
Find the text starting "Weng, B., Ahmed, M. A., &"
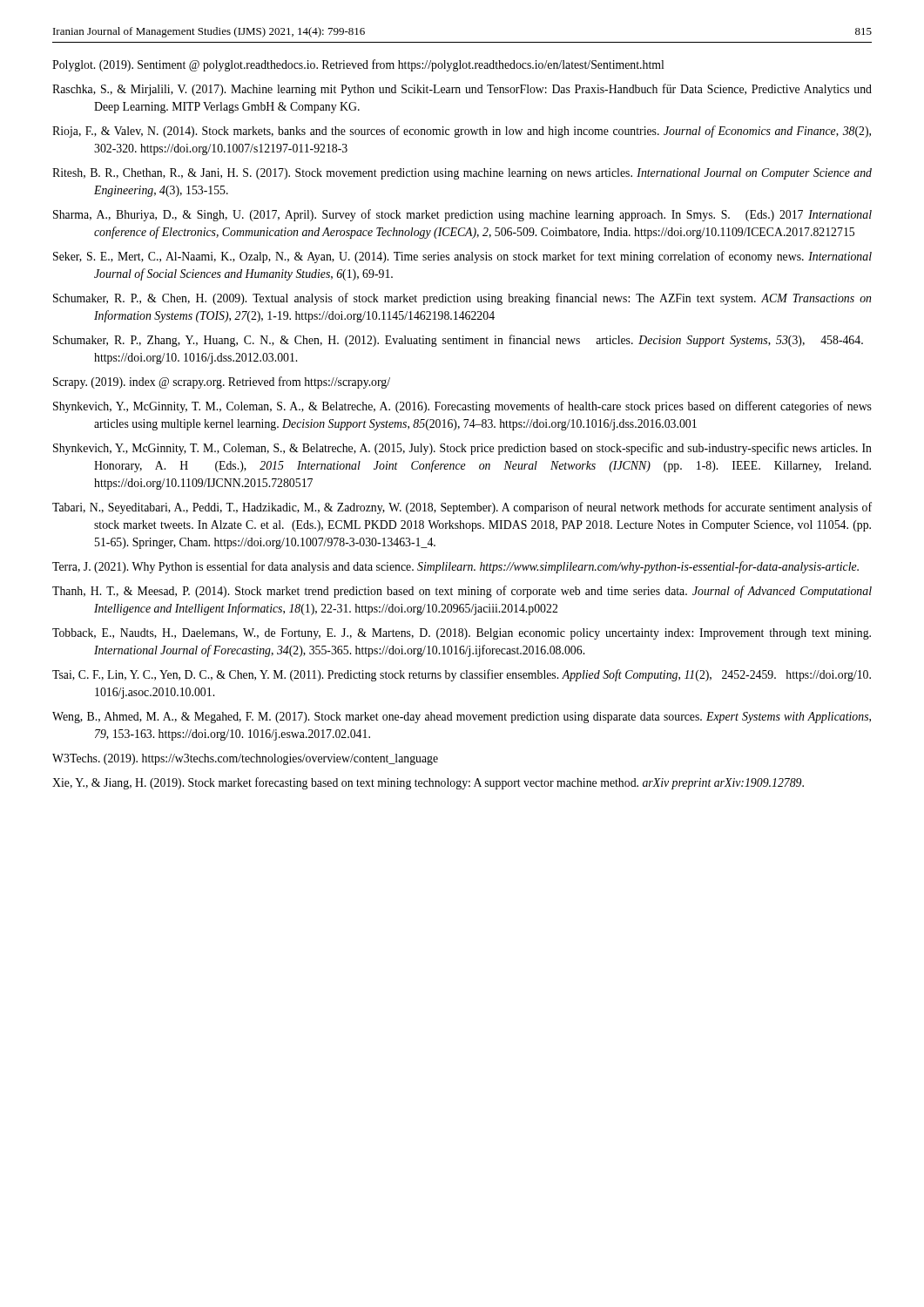point(483,725)
